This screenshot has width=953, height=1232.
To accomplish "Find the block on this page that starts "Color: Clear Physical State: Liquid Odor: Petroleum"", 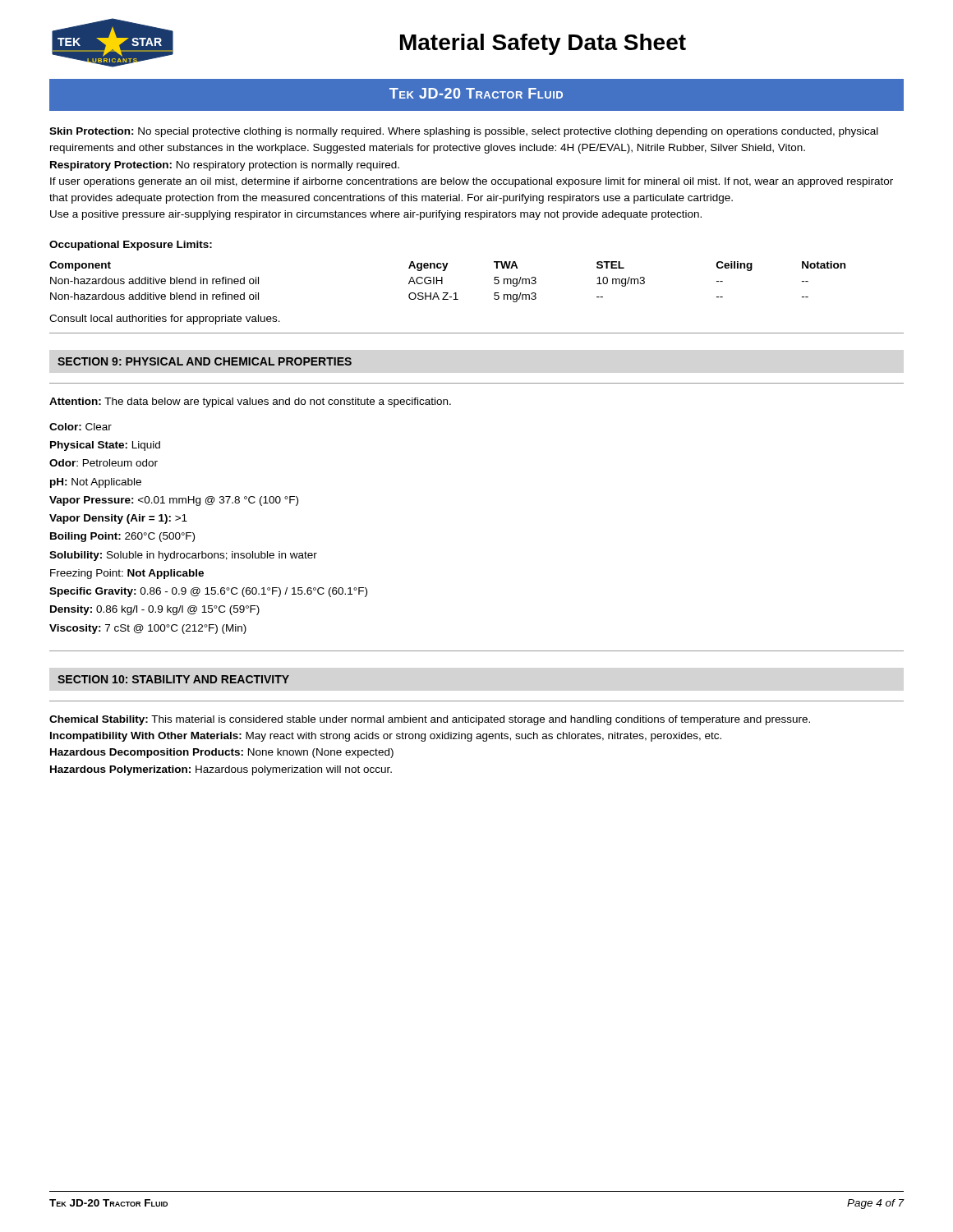I will [81, 427].
